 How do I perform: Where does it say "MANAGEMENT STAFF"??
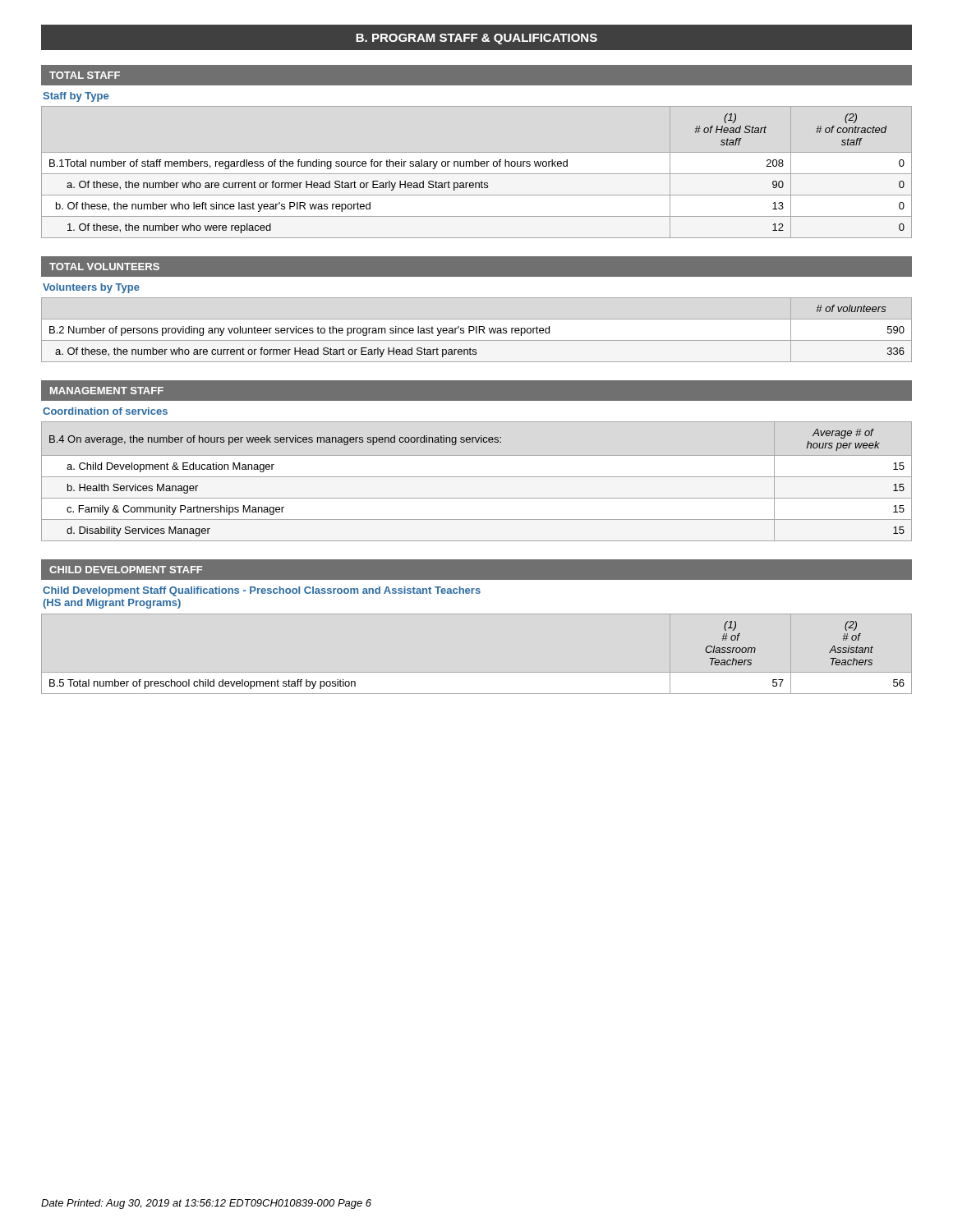106,391
